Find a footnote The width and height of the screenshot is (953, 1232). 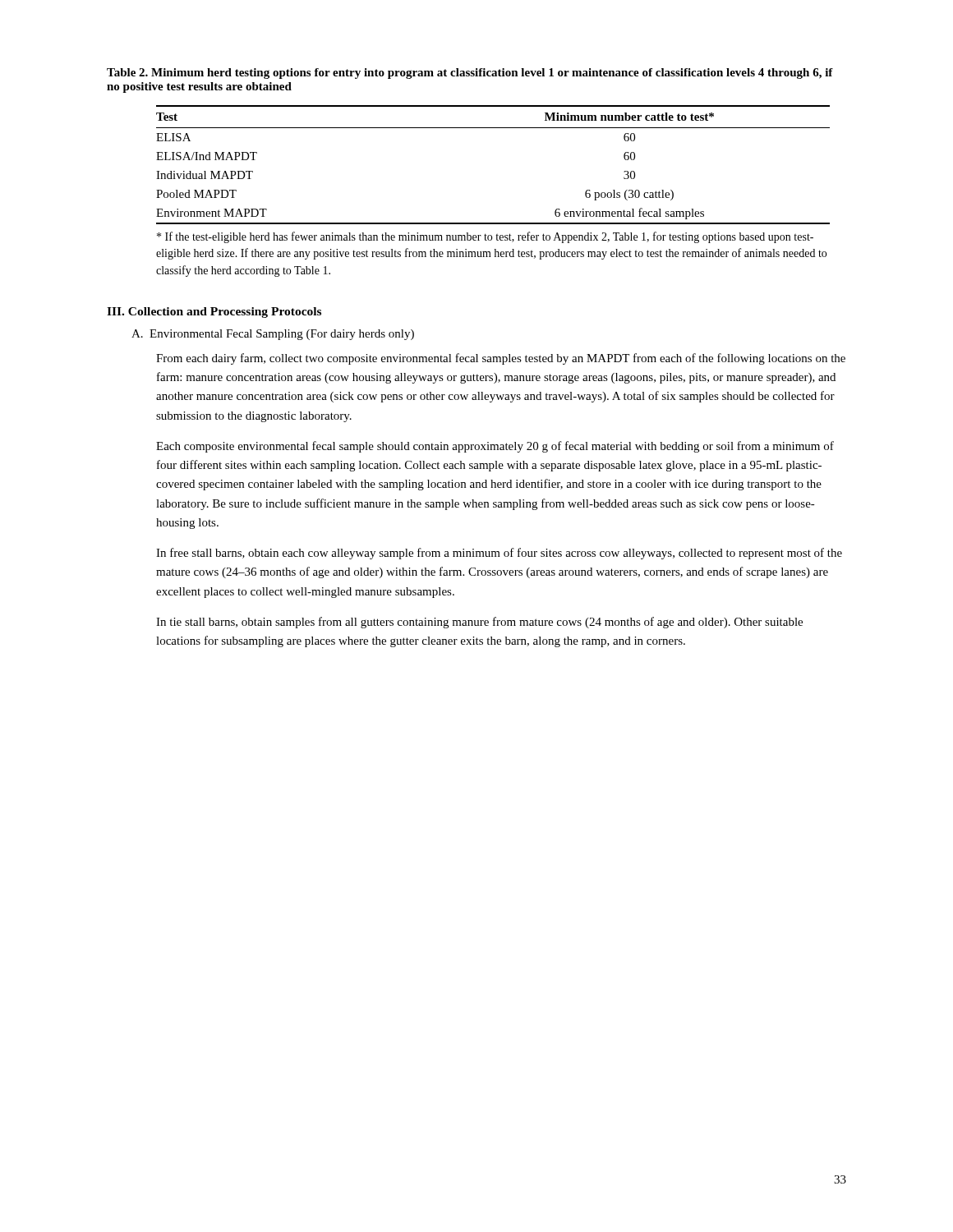coord(492,254)
